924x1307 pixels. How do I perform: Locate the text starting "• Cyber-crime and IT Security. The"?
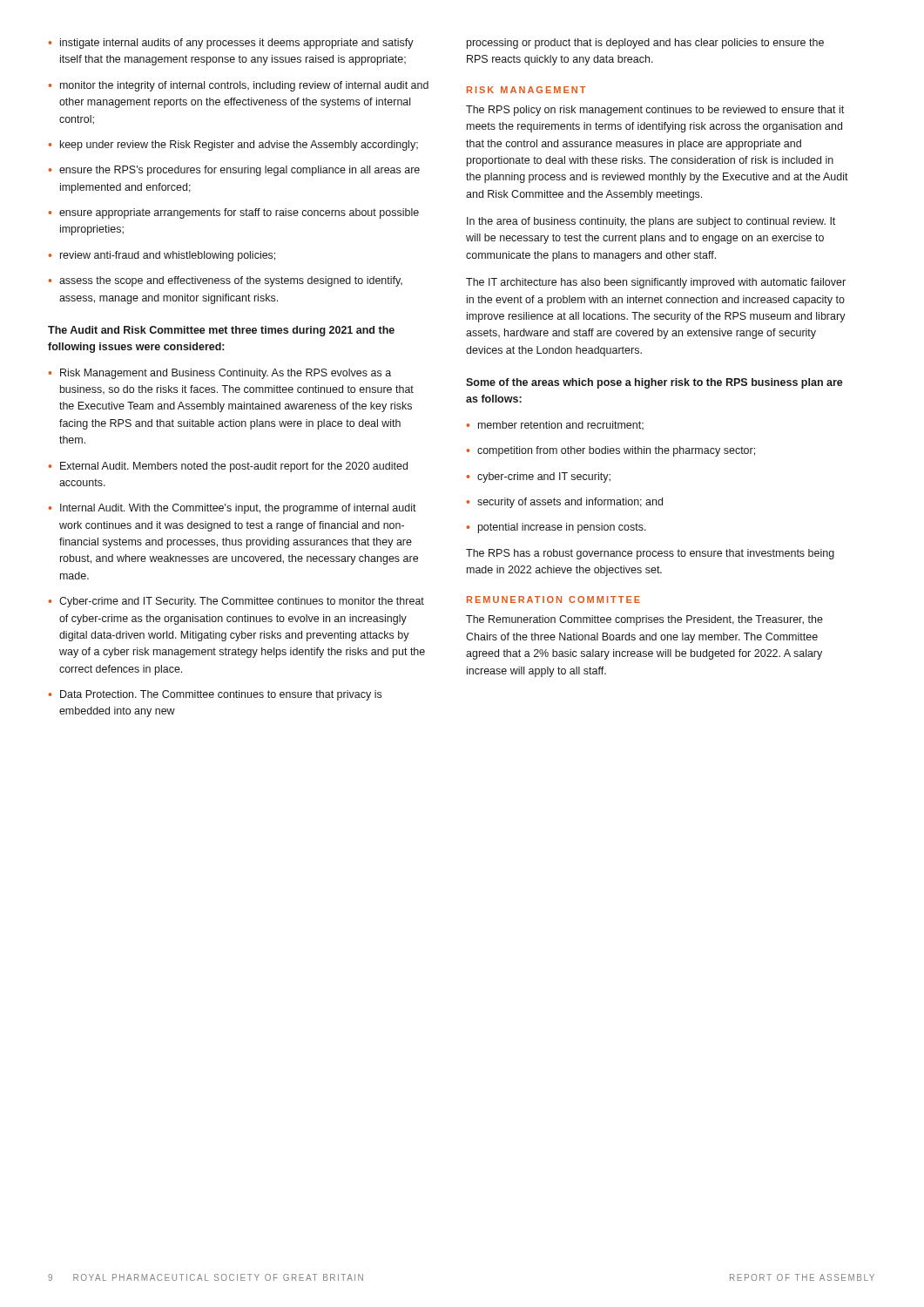(x=239, y=636)
